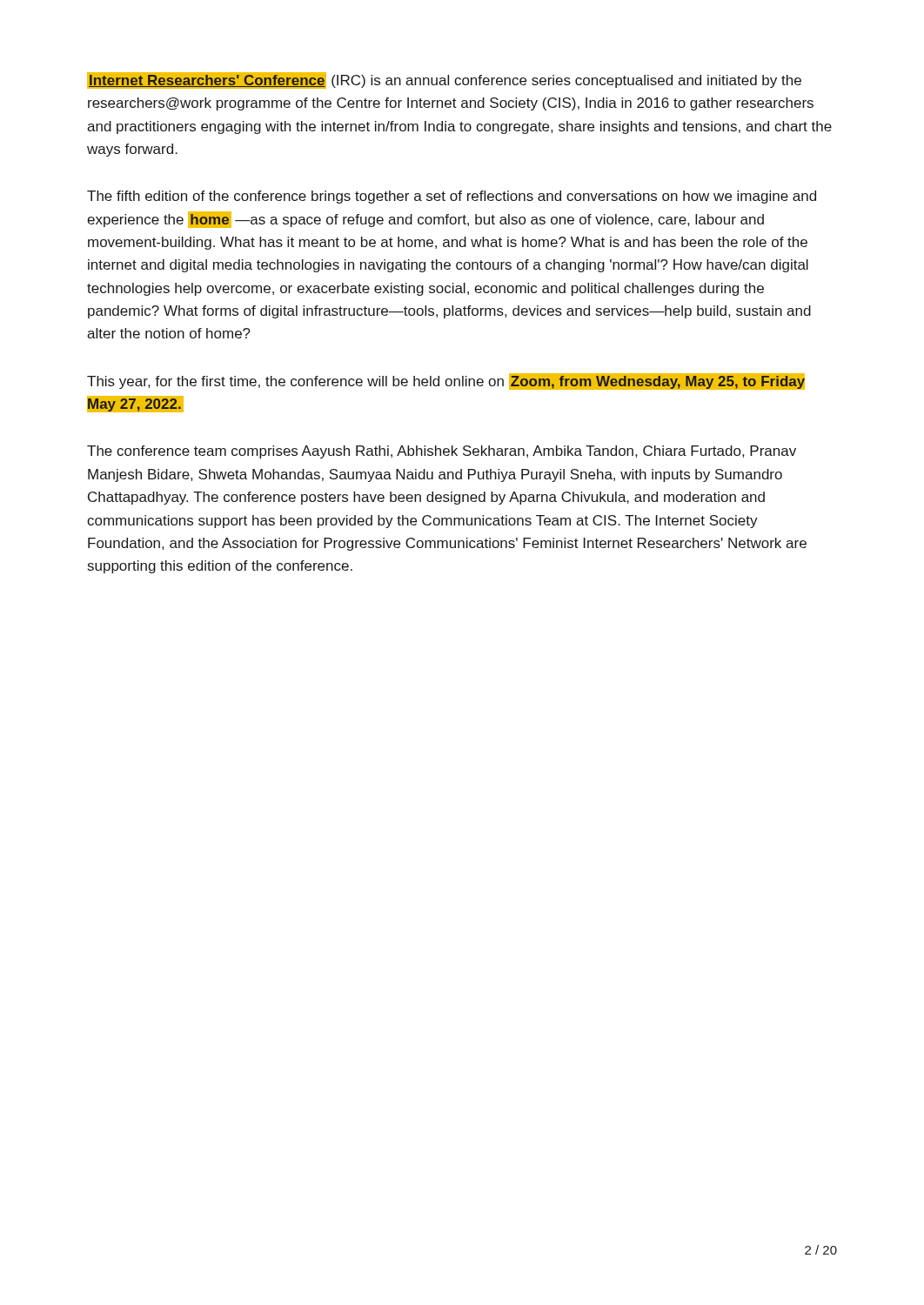Screen dimensions: 1305x924
Task: Select the text block starting "Internet Researchers' Conference (IRC)"
Action: pyautogui.click(x=460, y=115)
